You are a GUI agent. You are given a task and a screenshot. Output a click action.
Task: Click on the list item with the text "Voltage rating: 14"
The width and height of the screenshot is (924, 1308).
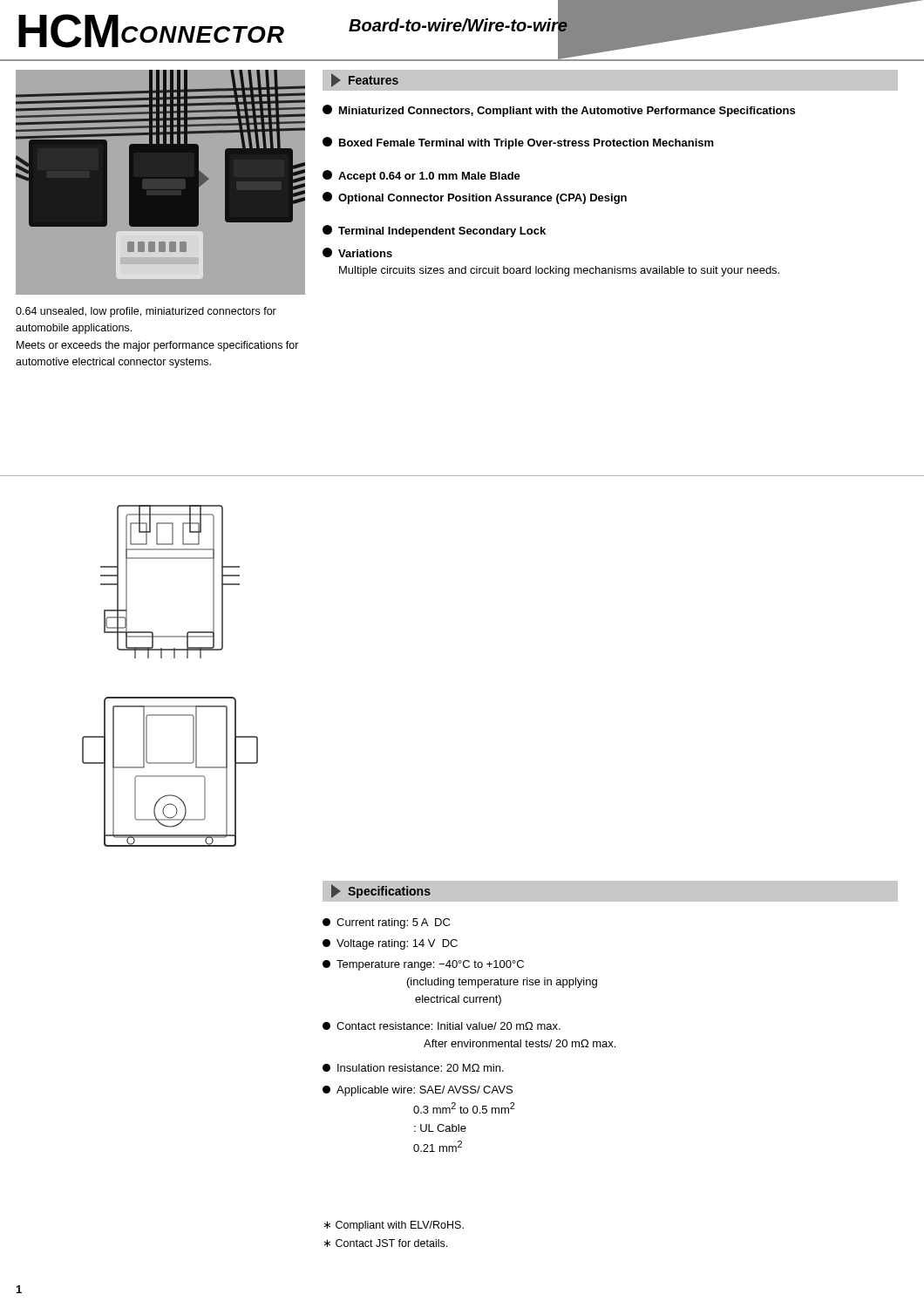coord(390,944)
